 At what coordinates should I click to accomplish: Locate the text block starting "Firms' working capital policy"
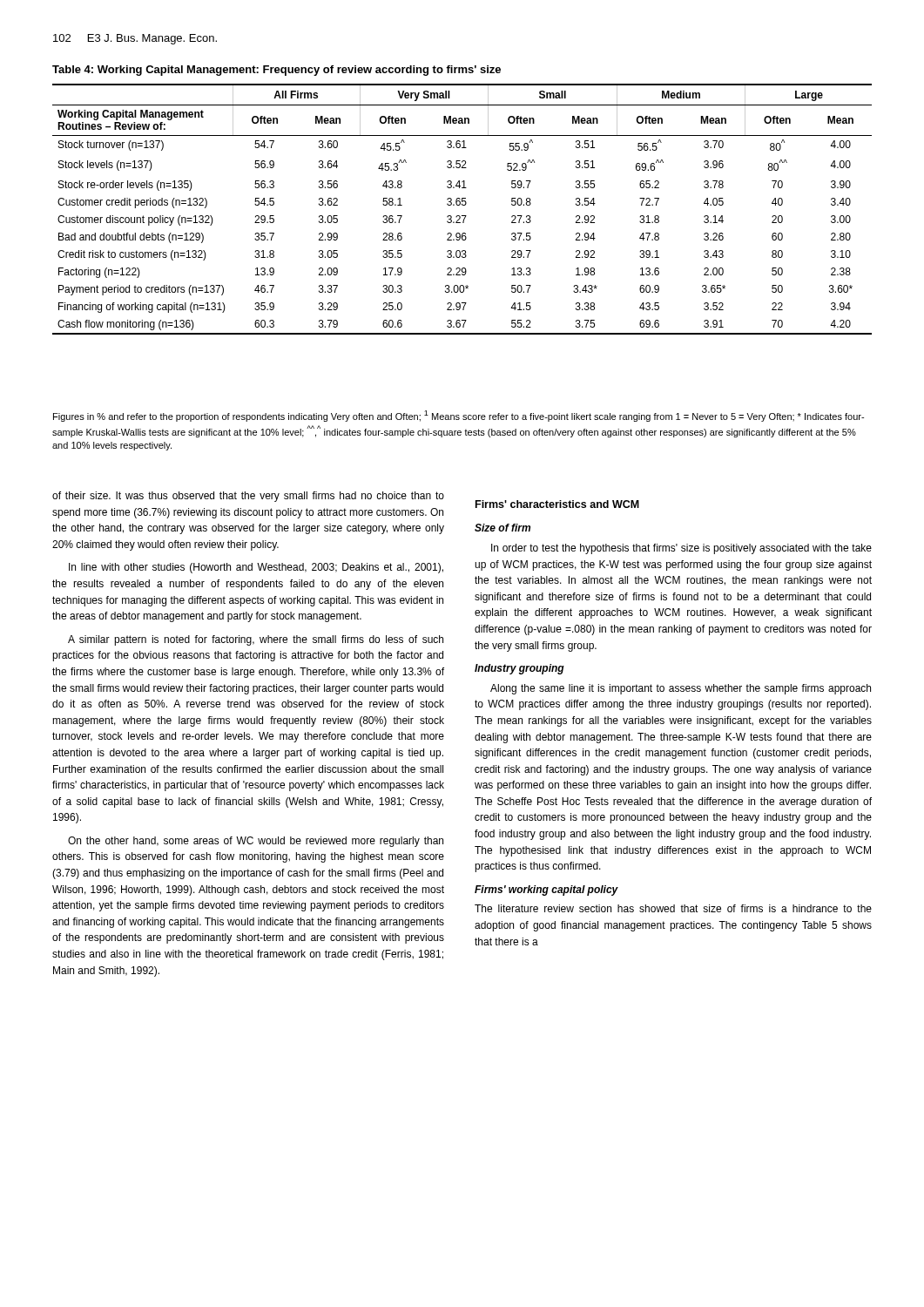546,889
